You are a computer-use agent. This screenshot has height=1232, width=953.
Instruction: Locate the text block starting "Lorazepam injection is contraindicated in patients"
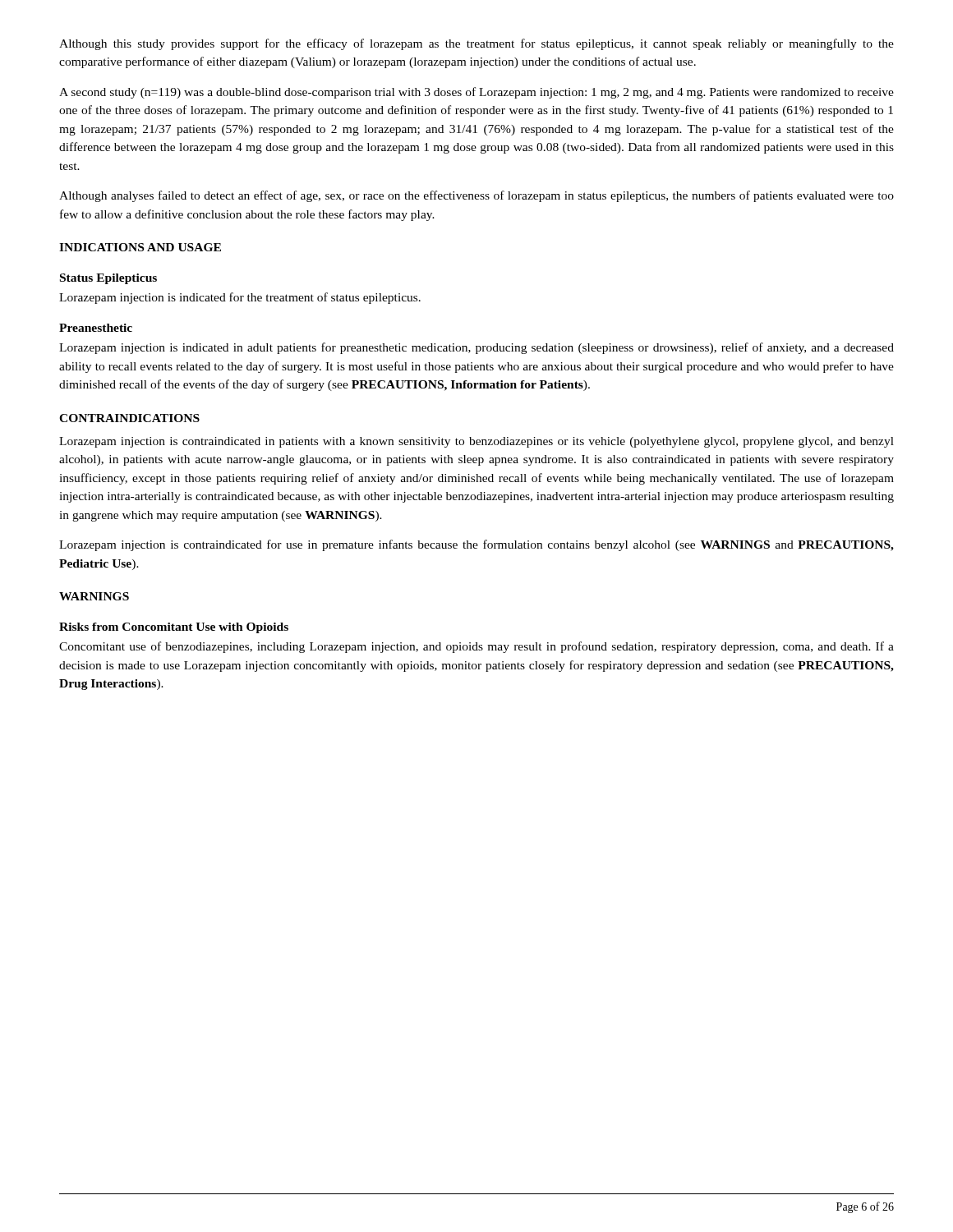click(x=476, y=478)
